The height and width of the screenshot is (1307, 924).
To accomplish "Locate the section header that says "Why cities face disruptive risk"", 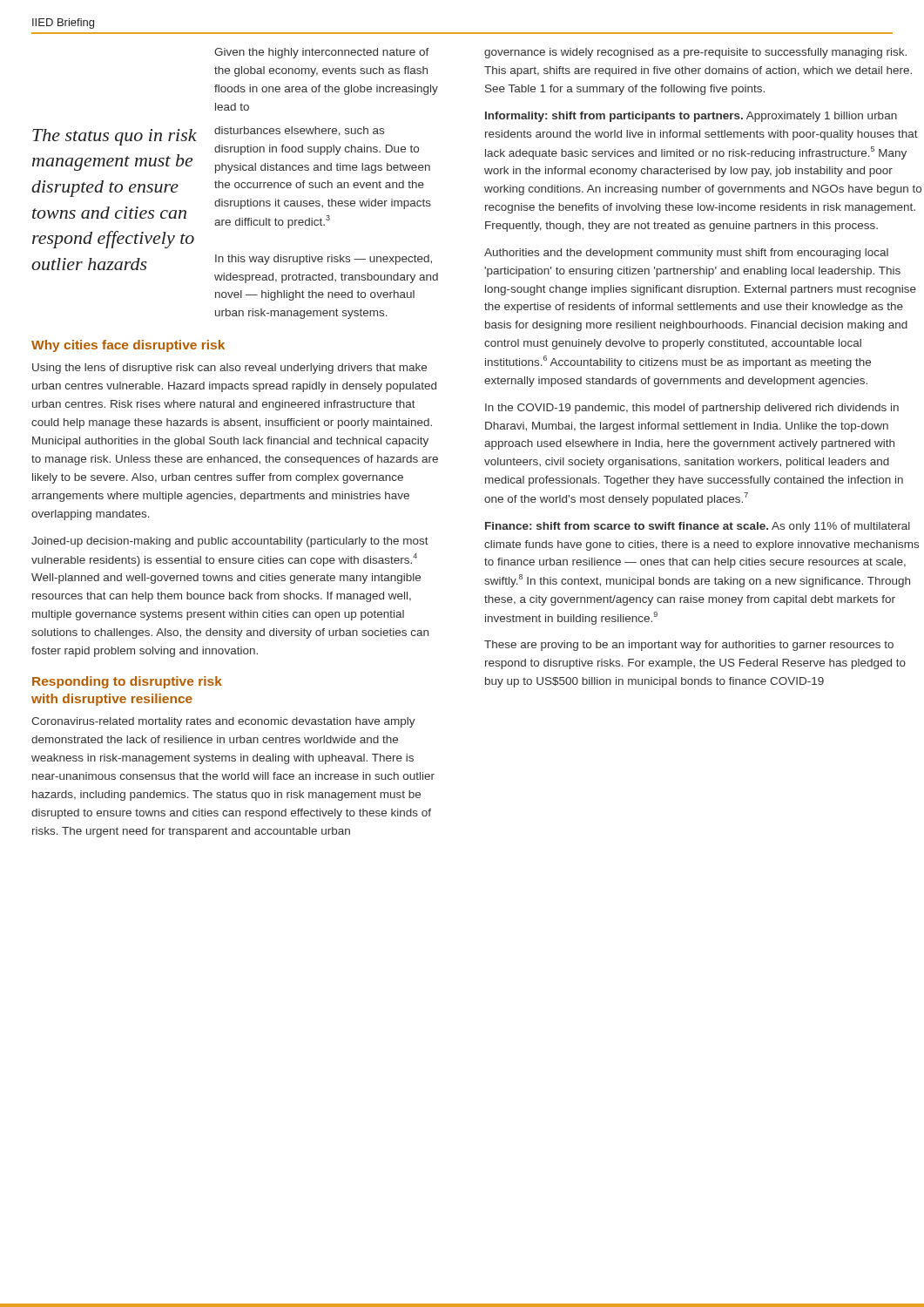I will point(128,345).
